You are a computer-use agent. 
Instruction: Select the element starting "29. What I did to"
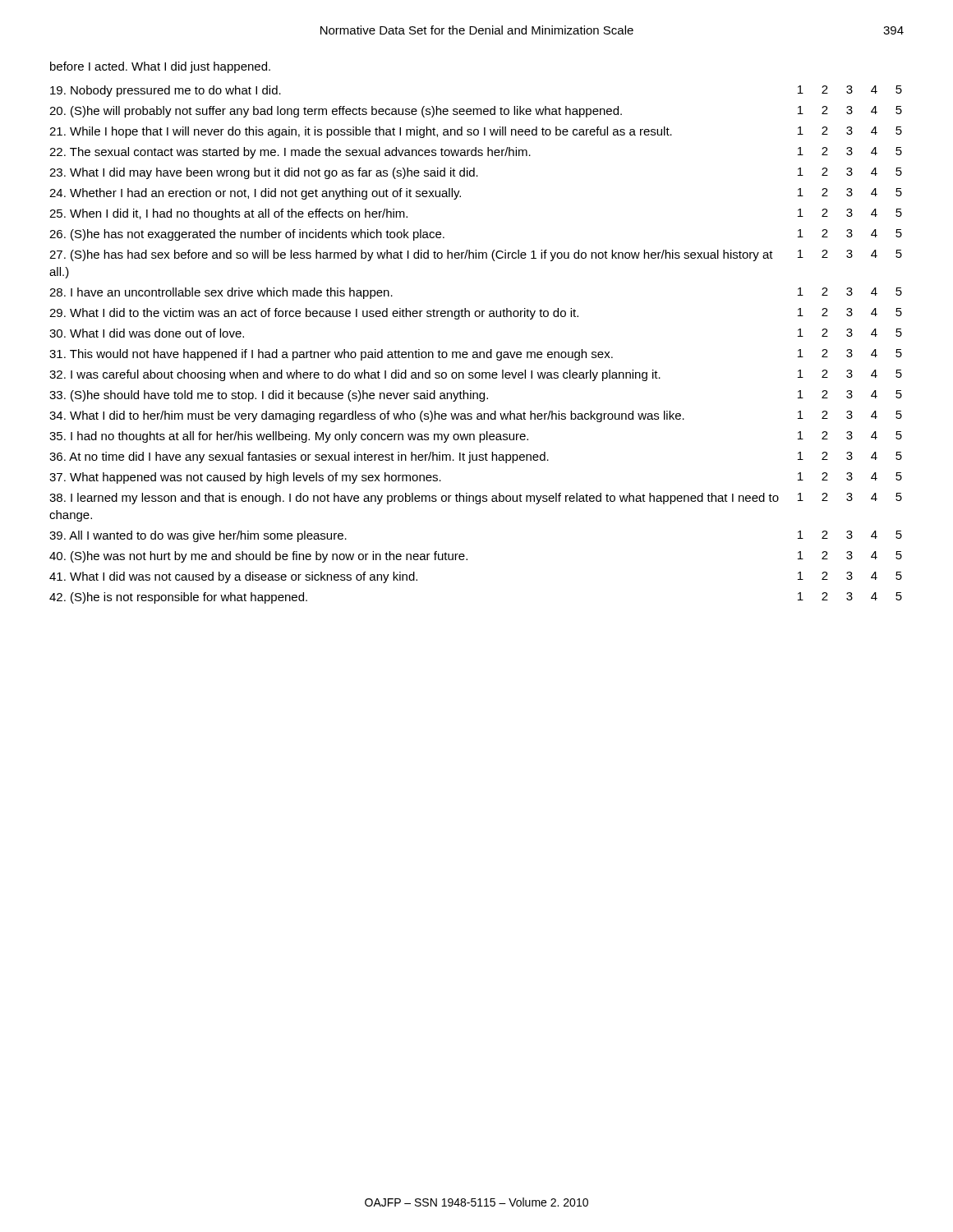(476, 313)
